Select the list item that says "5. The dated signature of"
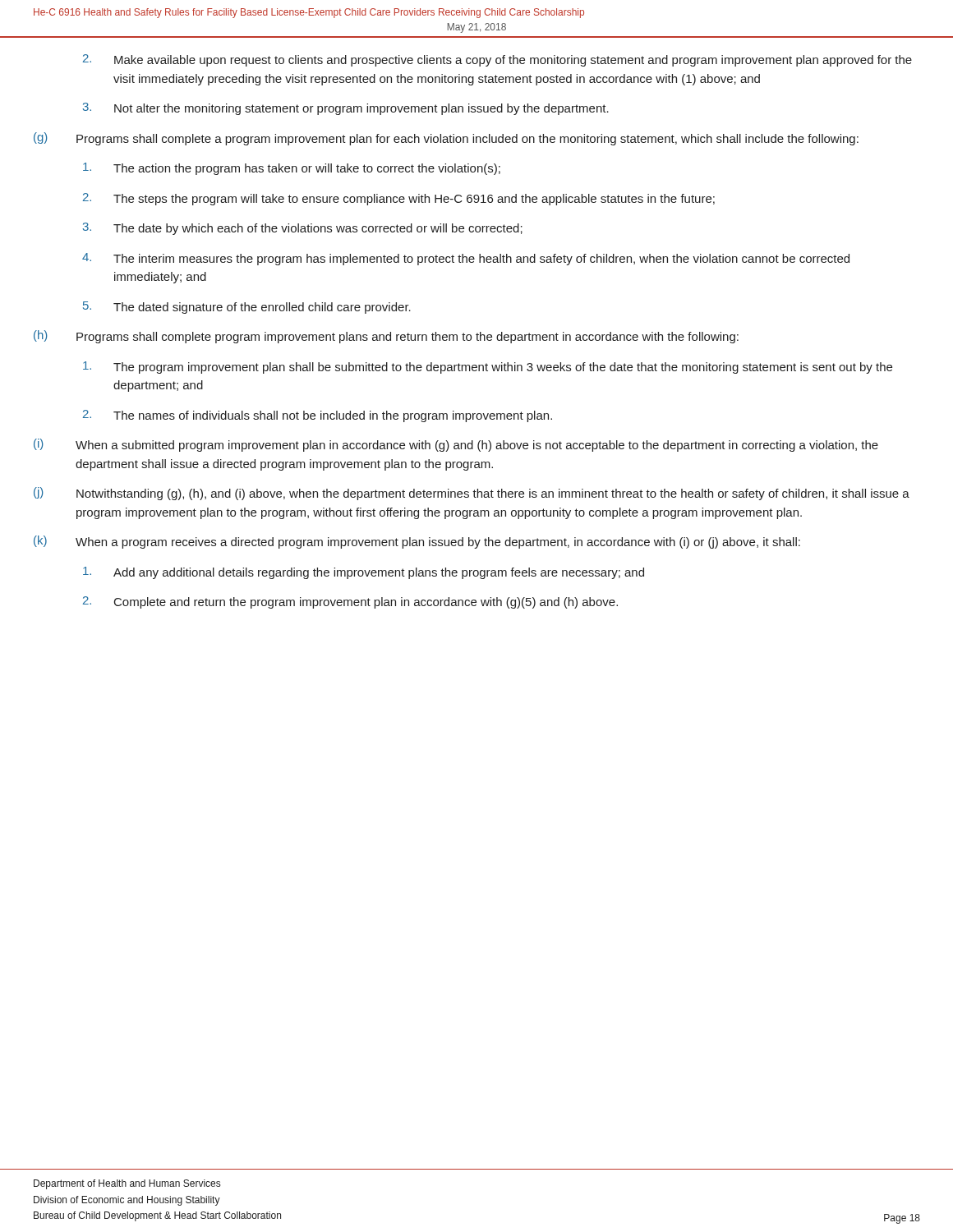The height and width of the screenshot is (1232, 953). (x=247, y=308)
